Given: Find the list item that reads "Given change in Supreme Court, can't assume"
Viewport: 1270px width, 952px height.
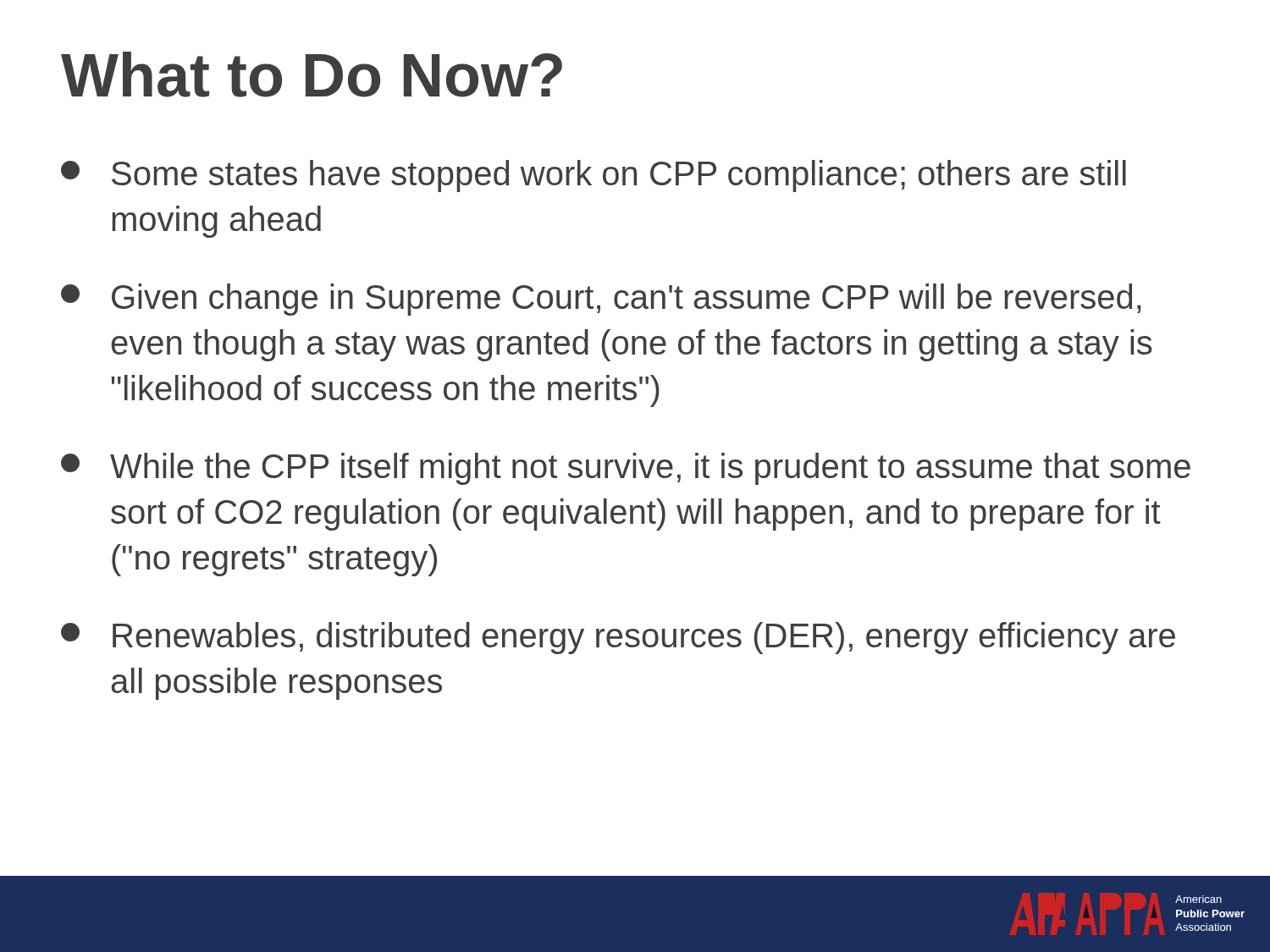Looking at the screenshot, I should (x=632, y=343).
